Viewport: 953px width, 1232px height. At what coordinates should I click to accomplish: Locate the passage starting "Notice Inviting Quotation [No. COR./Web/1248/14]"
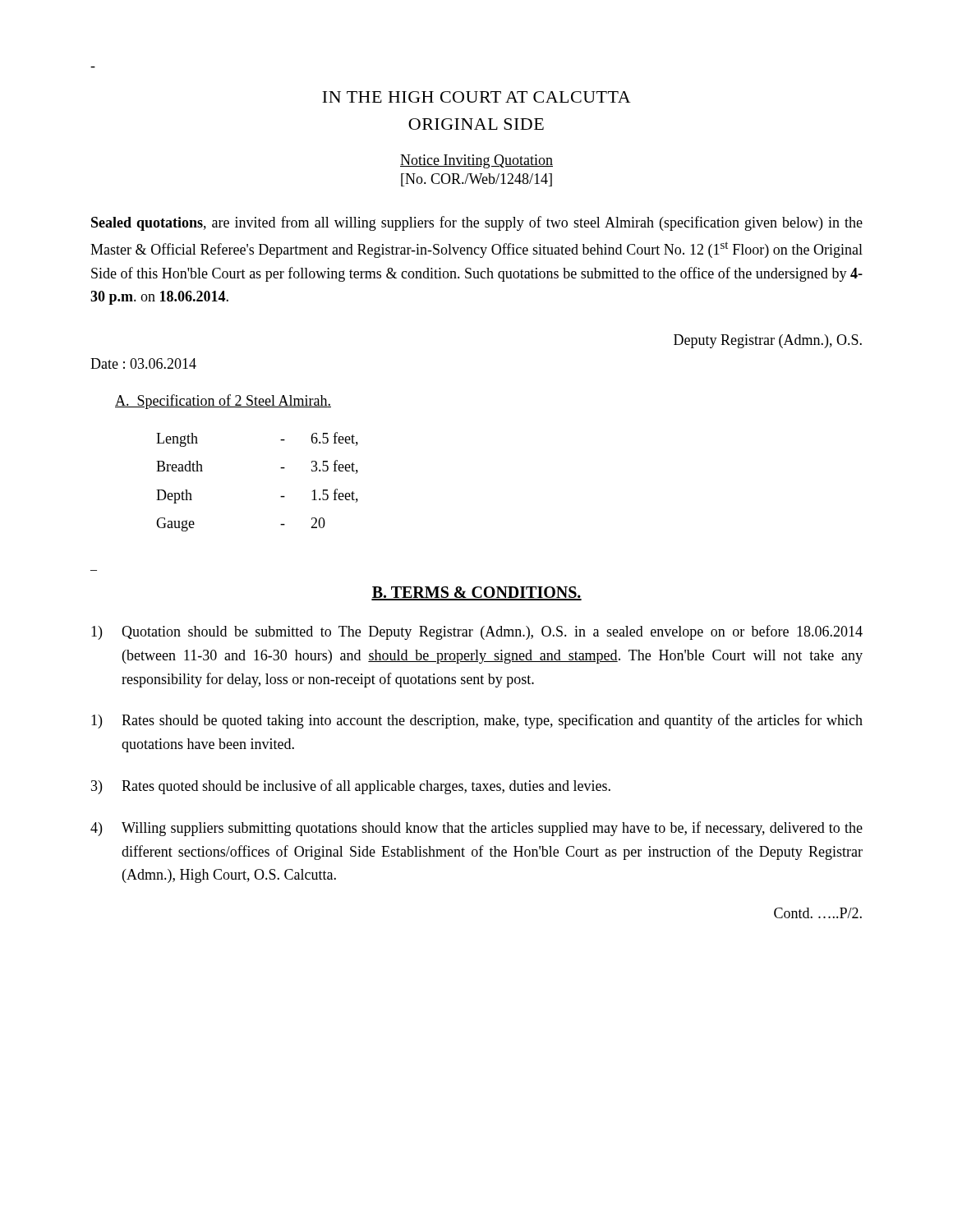(476, 170)
